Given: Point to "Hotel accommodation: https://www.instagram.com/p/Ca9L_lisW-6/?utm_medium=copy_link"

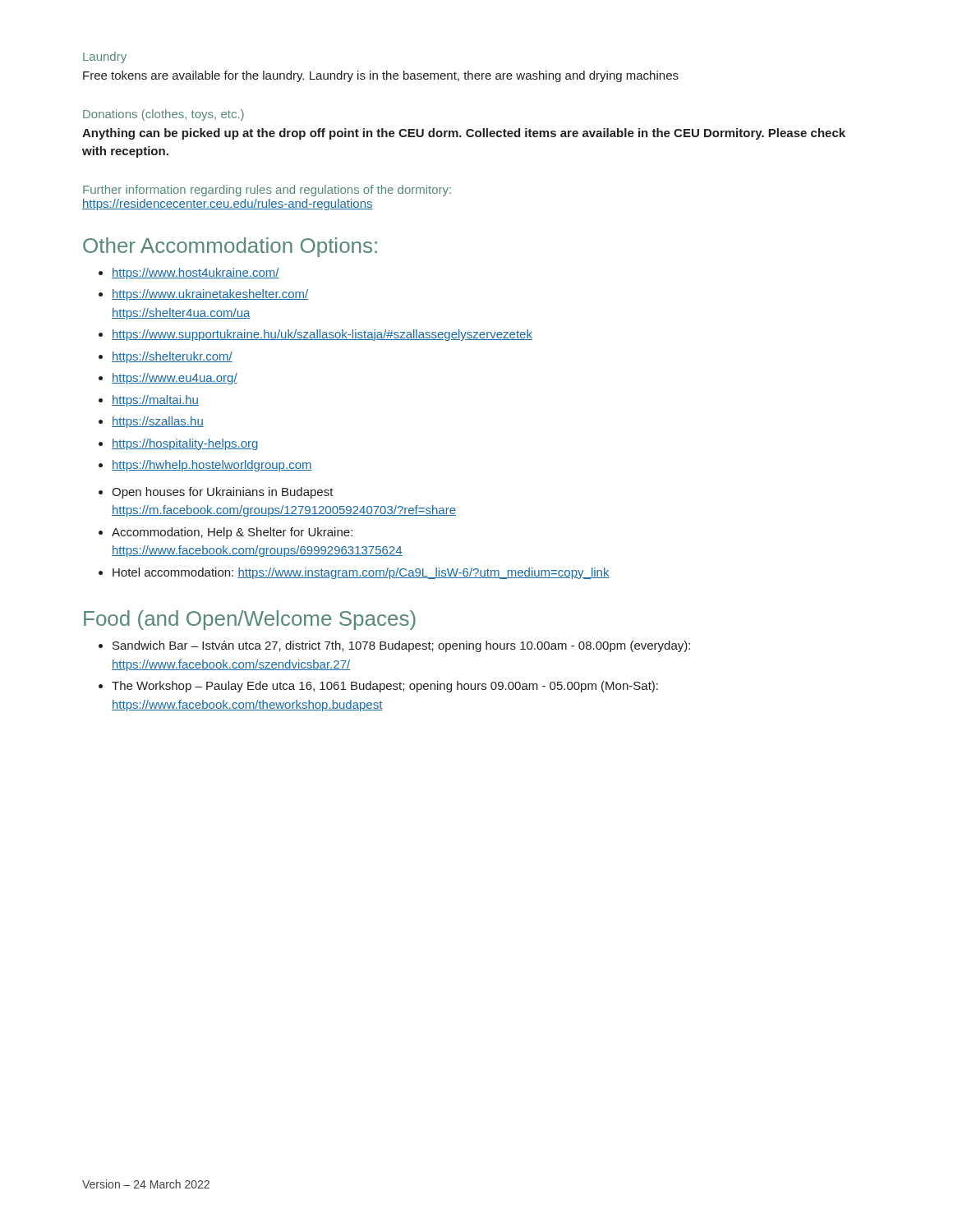Looking at the screenshot, I should [x=360, y=572].
